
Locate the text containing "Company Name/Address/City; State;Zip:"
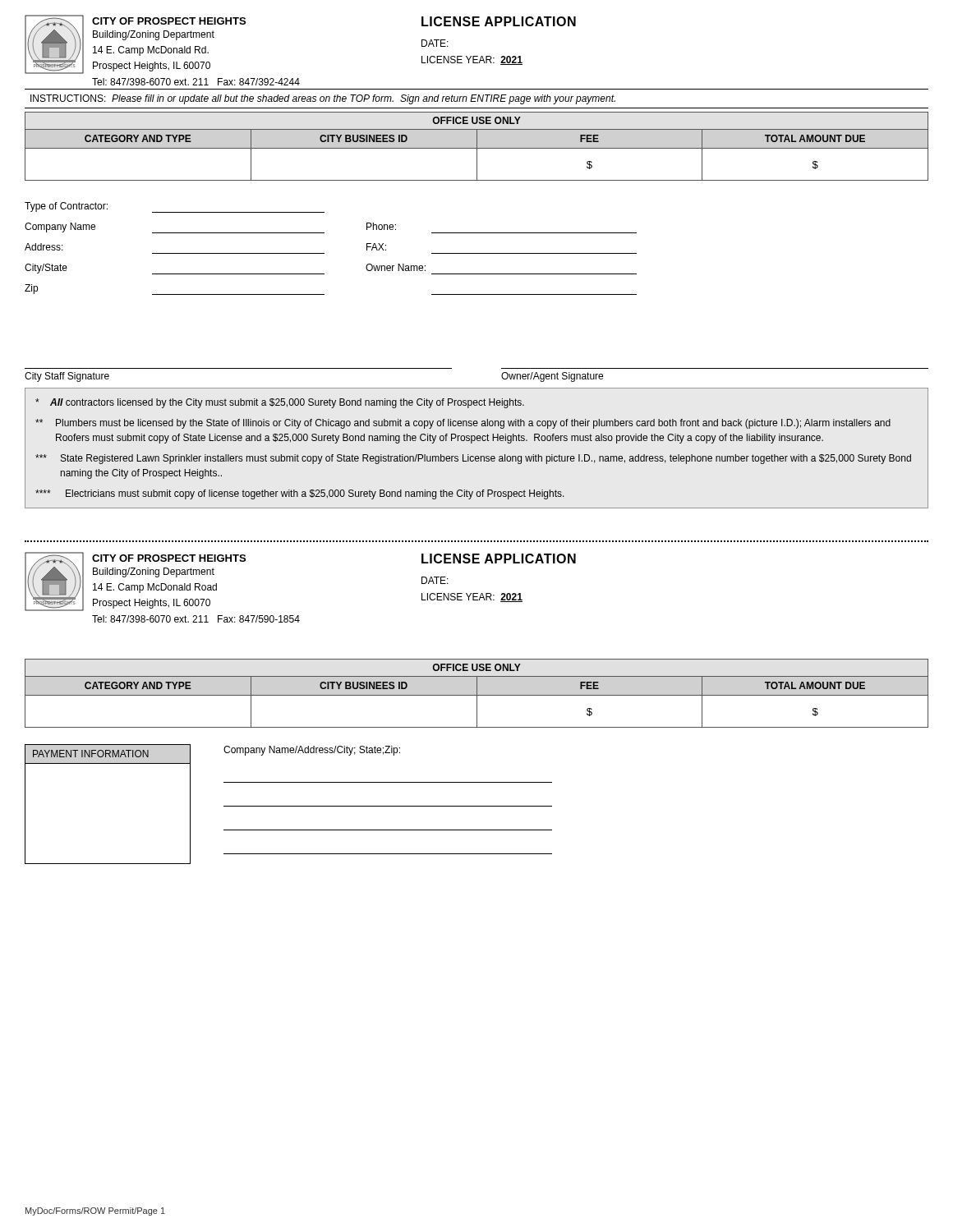[312, 750]
